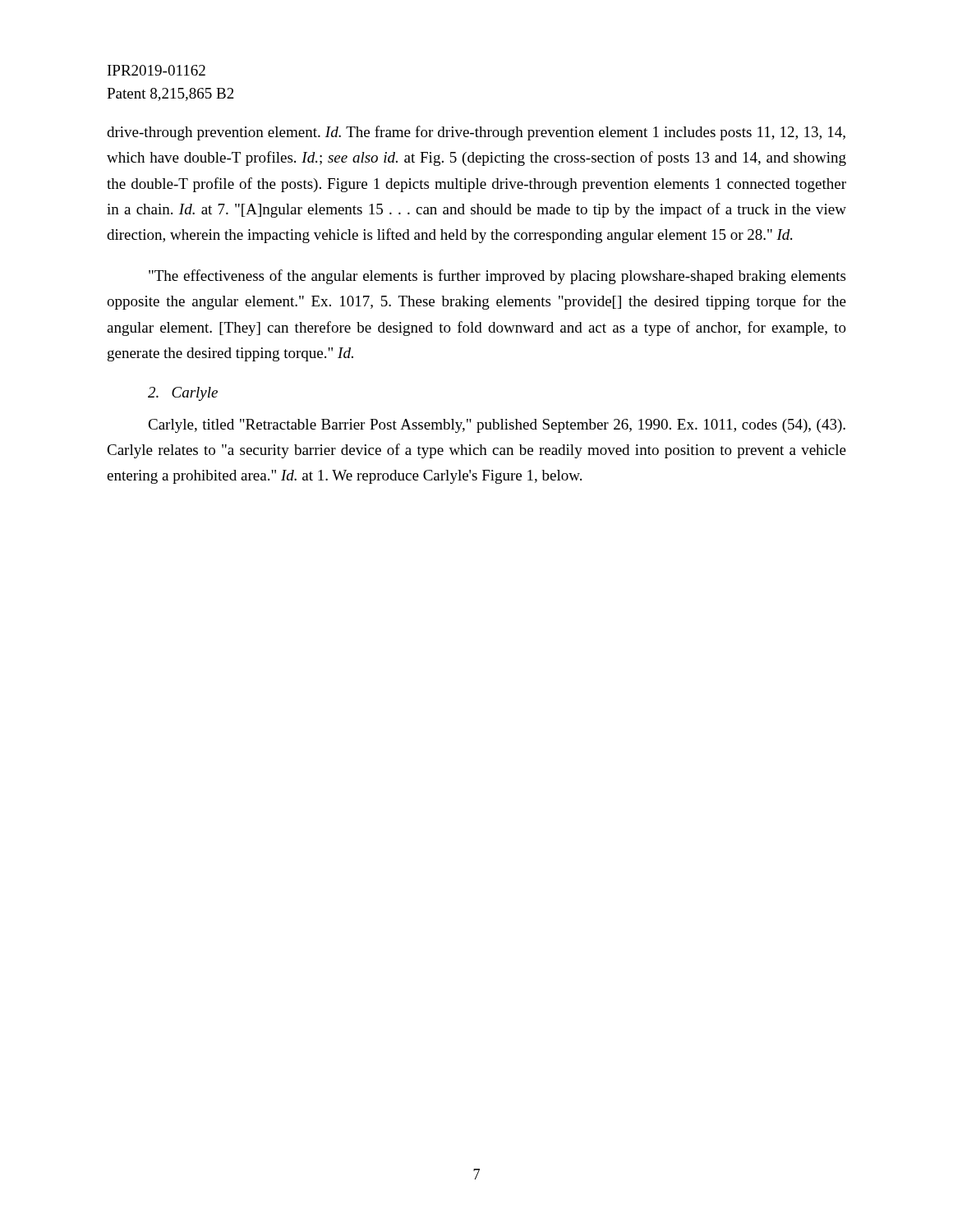Screen dimensions: 1232x953
Task: Locate the region starting "2. Carlyle"
Action: click(183, 392)
